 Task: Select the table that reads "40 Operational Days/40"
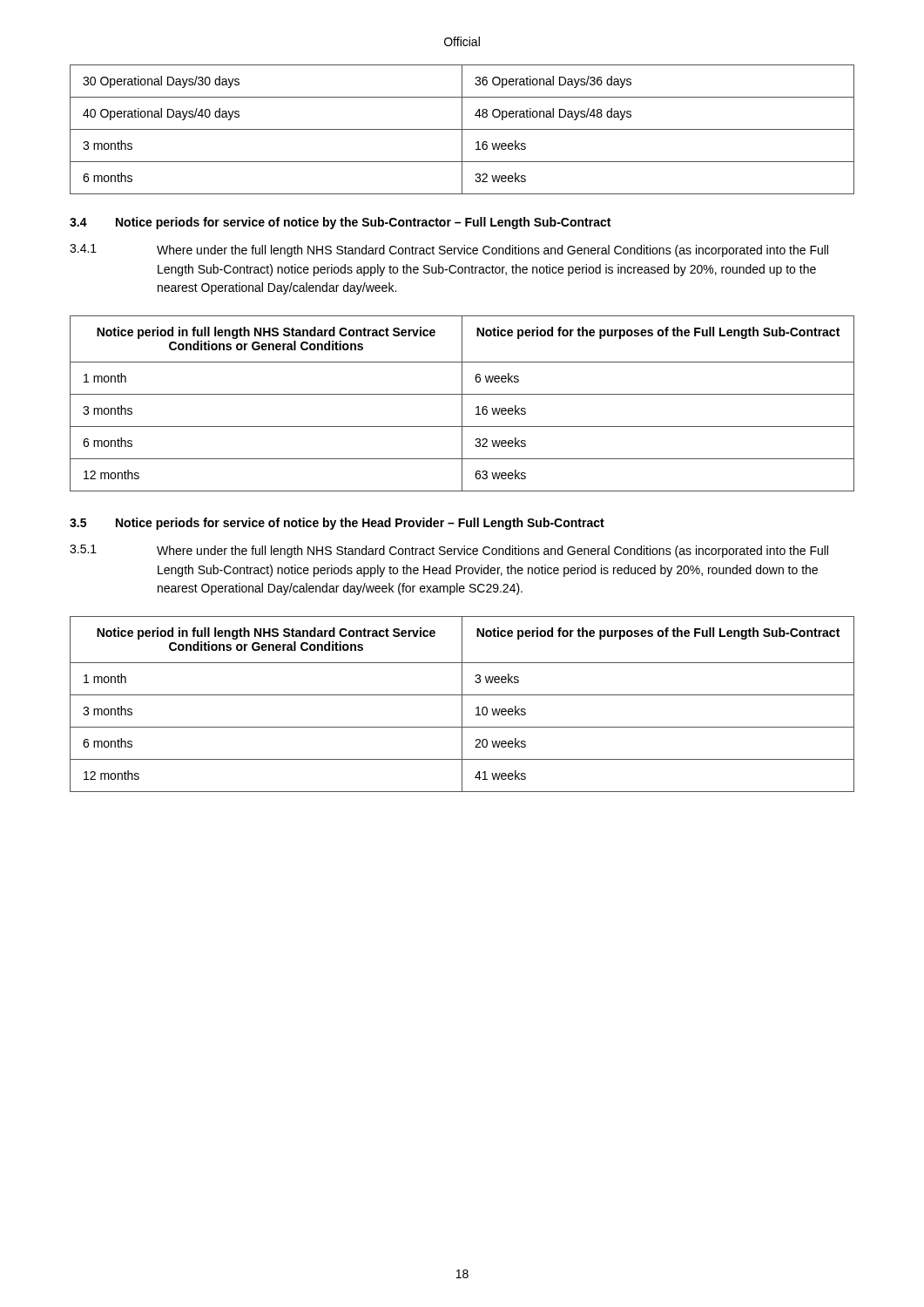point(462,129)
